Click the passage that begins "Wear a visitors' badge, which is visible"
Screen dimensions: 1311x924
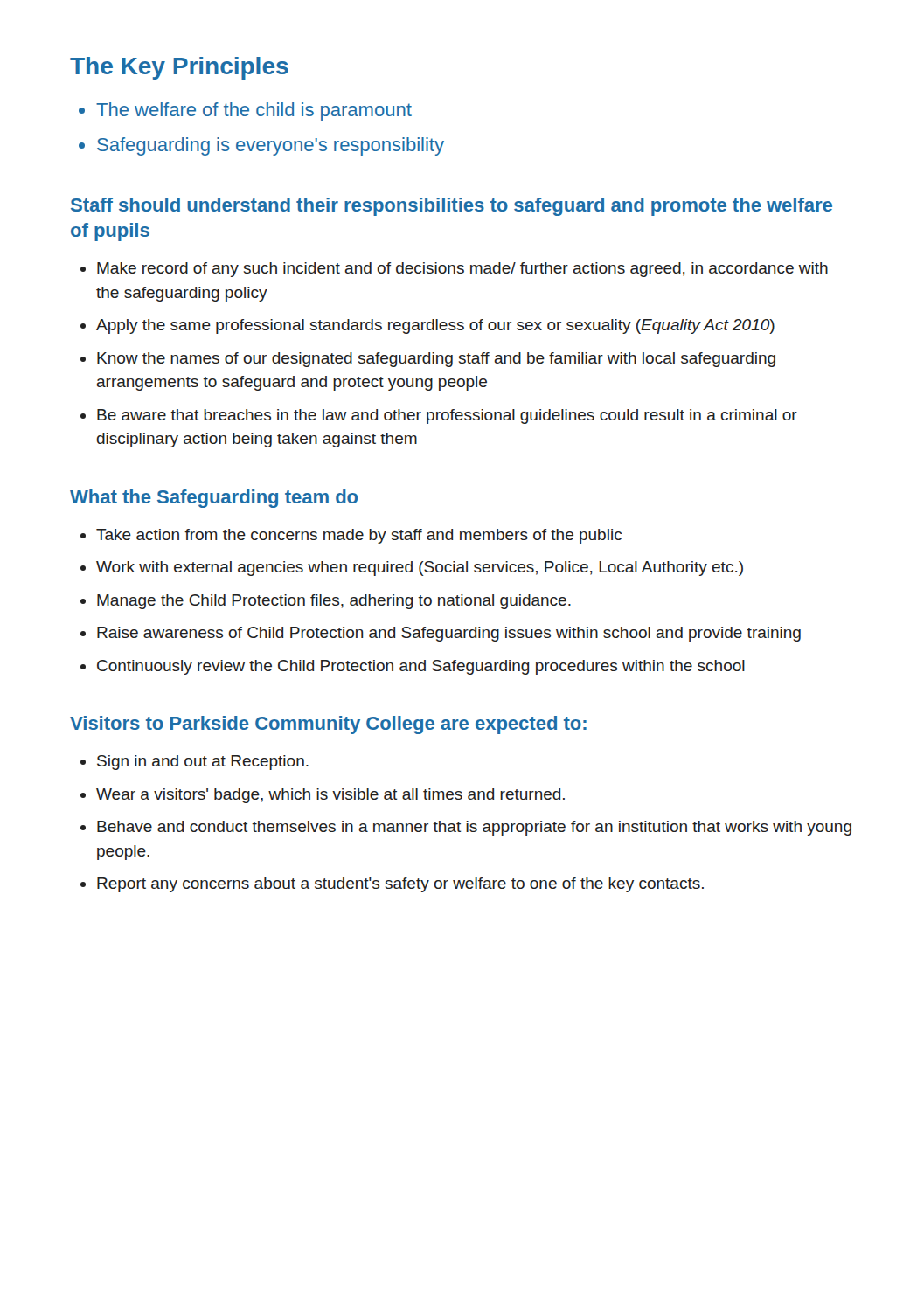coord(331,794)
